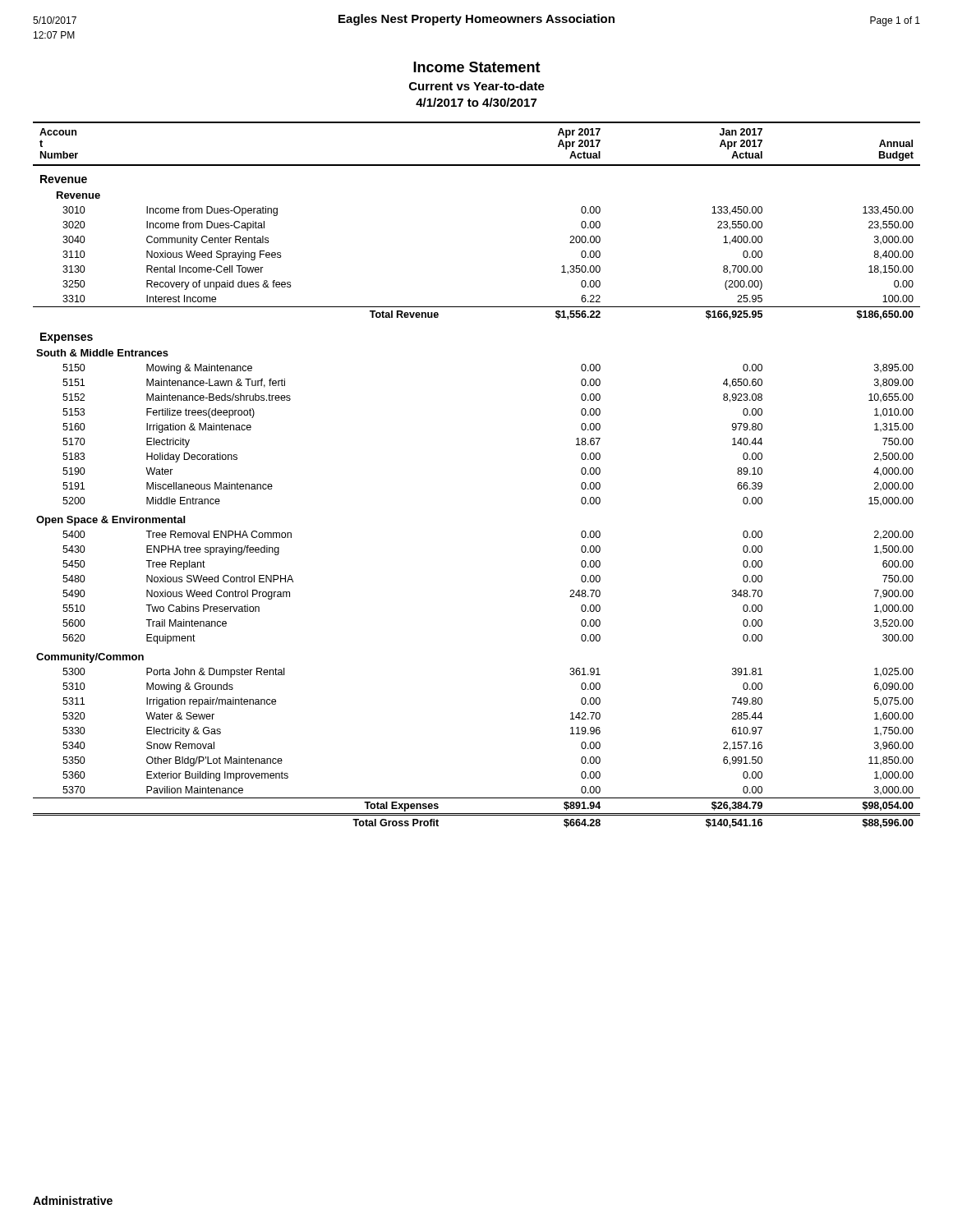Select the block starting "Income Statement"
953x1232 pixels.
[476, 67]
